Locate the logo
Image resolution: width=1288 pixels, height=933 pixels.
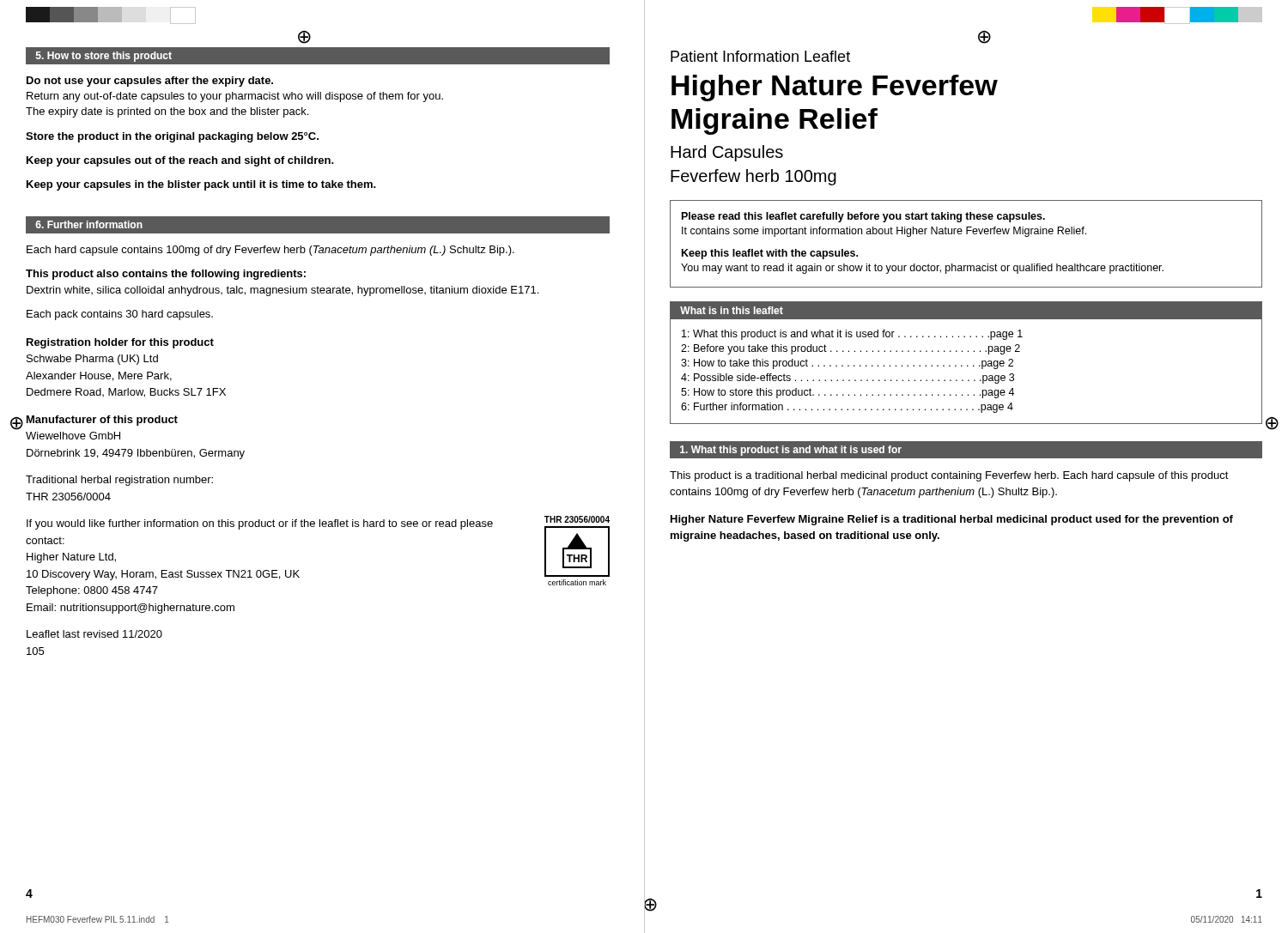click(577, 551)
